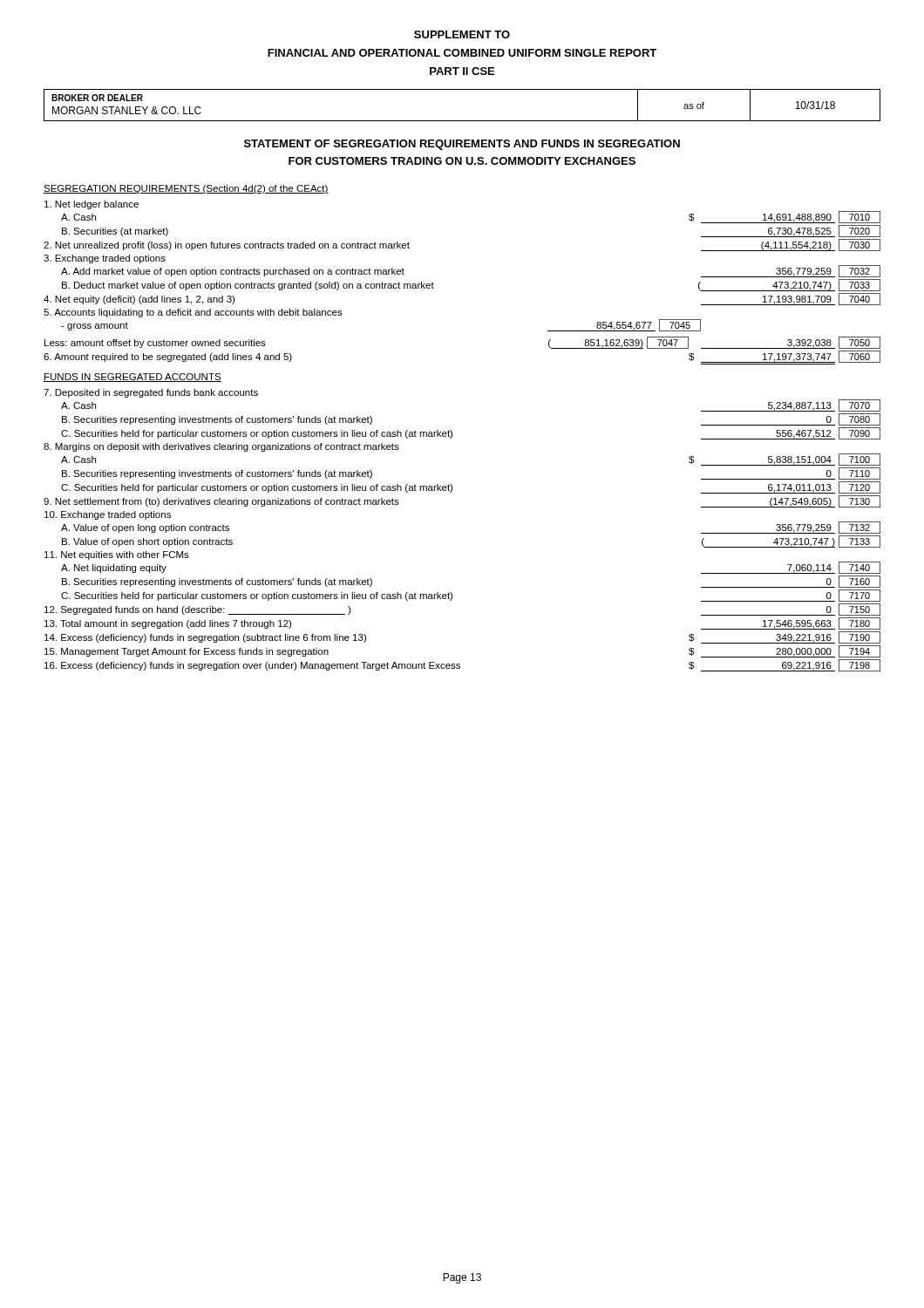The image size is (924, 1308).
Task: Find the section header containing "FUNDS IN SEGREGATED ACCOUNTS"
Action: pyautogui.click(x=132, y=377)
